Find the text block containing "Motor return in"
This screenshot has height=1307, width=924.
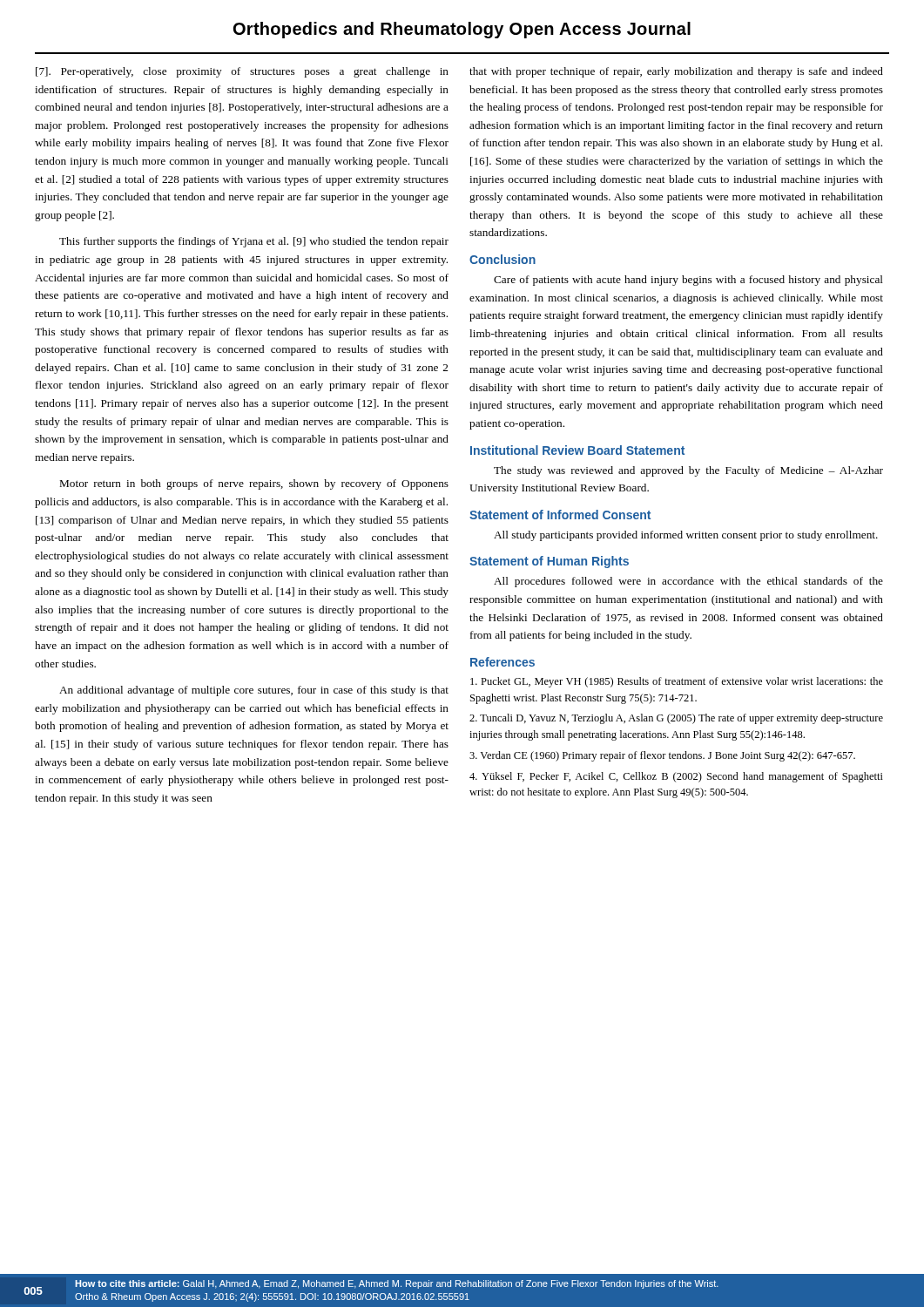point(242,574)
